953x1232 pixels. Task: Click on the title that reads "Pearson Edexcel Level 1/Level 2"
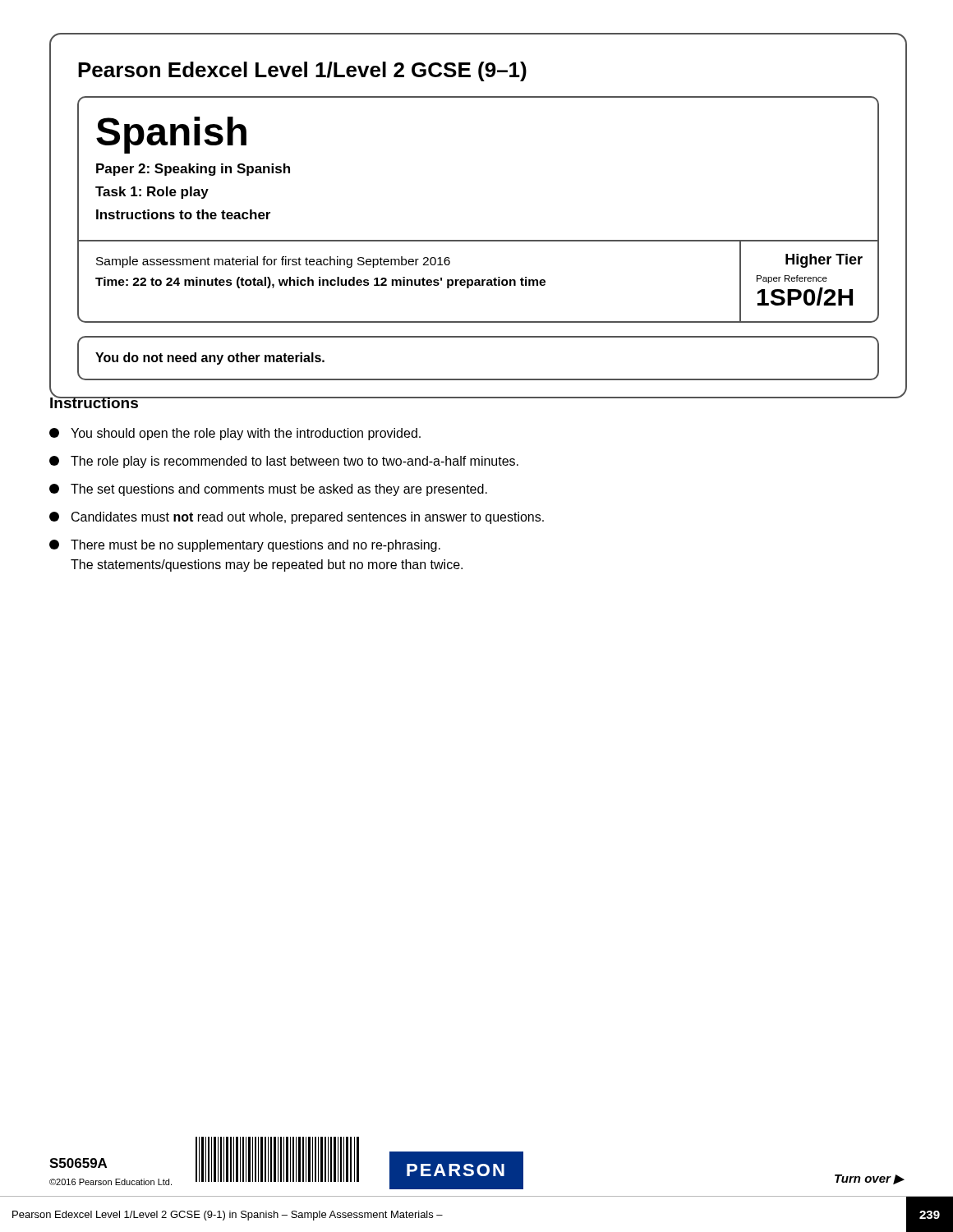click(302, 70)
